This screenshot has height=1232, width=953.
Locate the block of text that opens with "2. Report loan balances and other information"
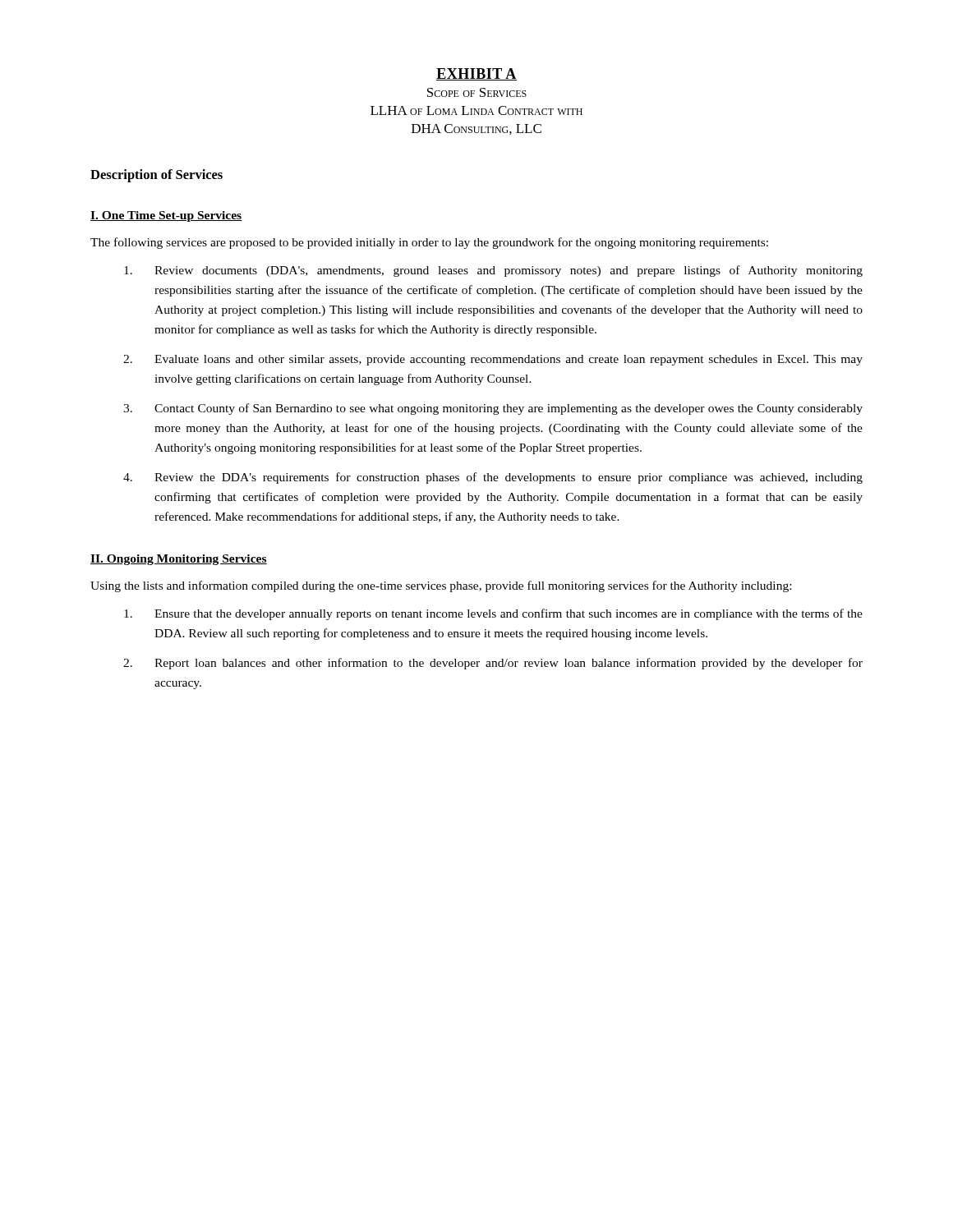point(493,673)
